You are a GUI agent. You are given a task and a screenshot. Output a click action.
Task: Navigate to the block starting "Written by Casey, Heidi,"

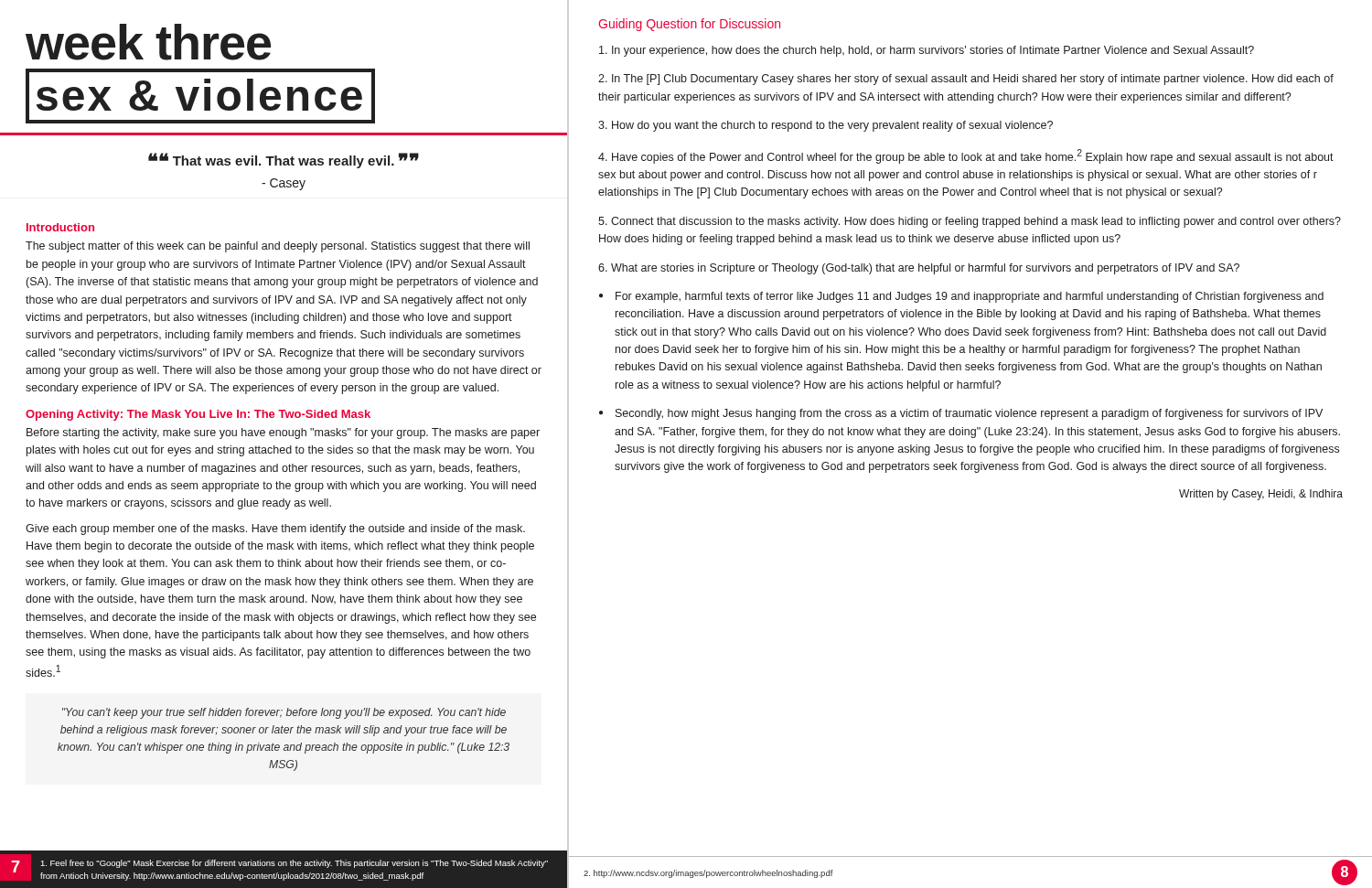click(1261, 494)
